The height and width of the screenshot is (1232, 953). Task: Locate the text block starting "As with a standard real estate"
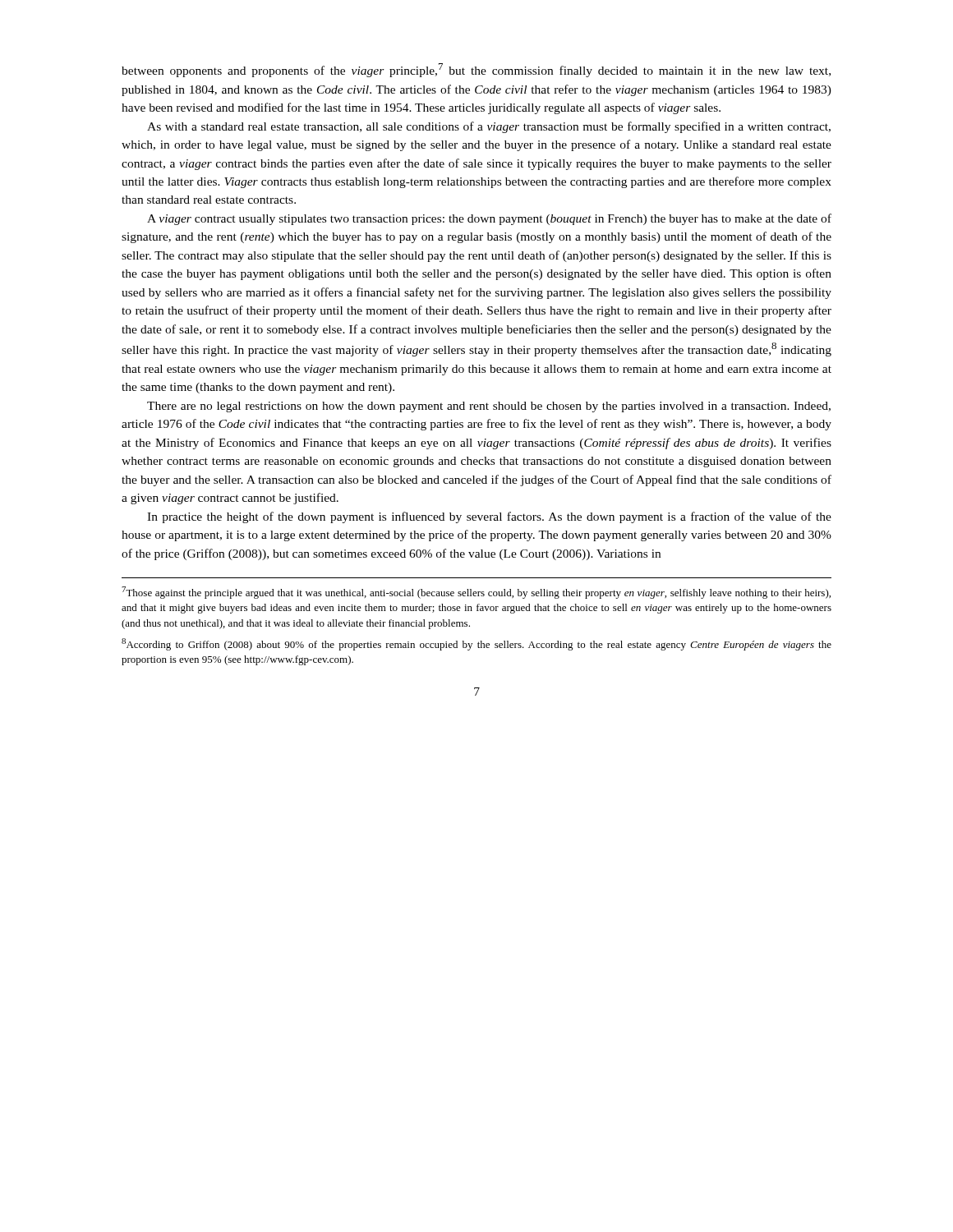click(x=476, y=163)
